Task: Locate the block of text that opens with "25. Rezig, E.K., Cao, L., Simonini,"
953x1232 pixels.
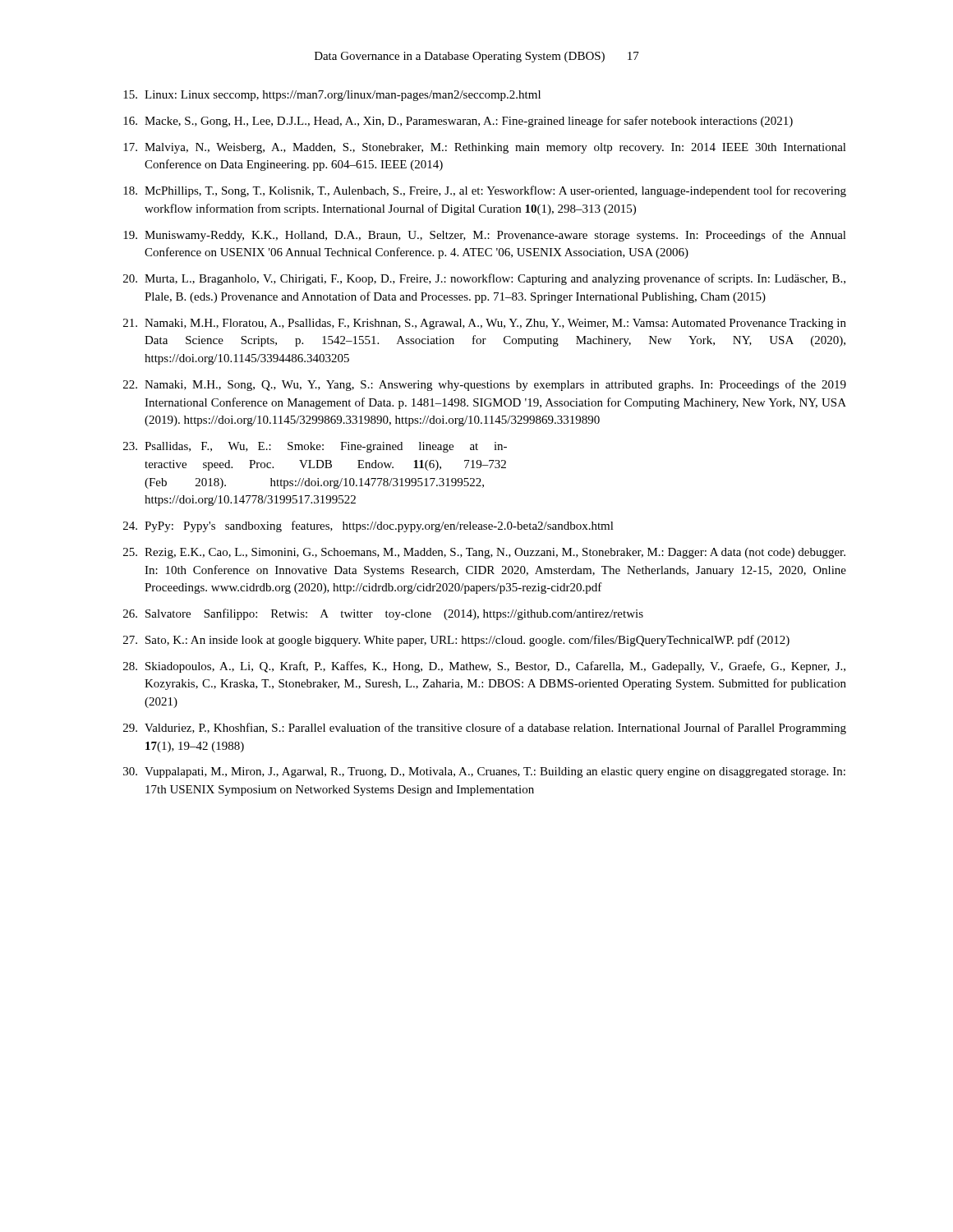Action: [476, 570]
